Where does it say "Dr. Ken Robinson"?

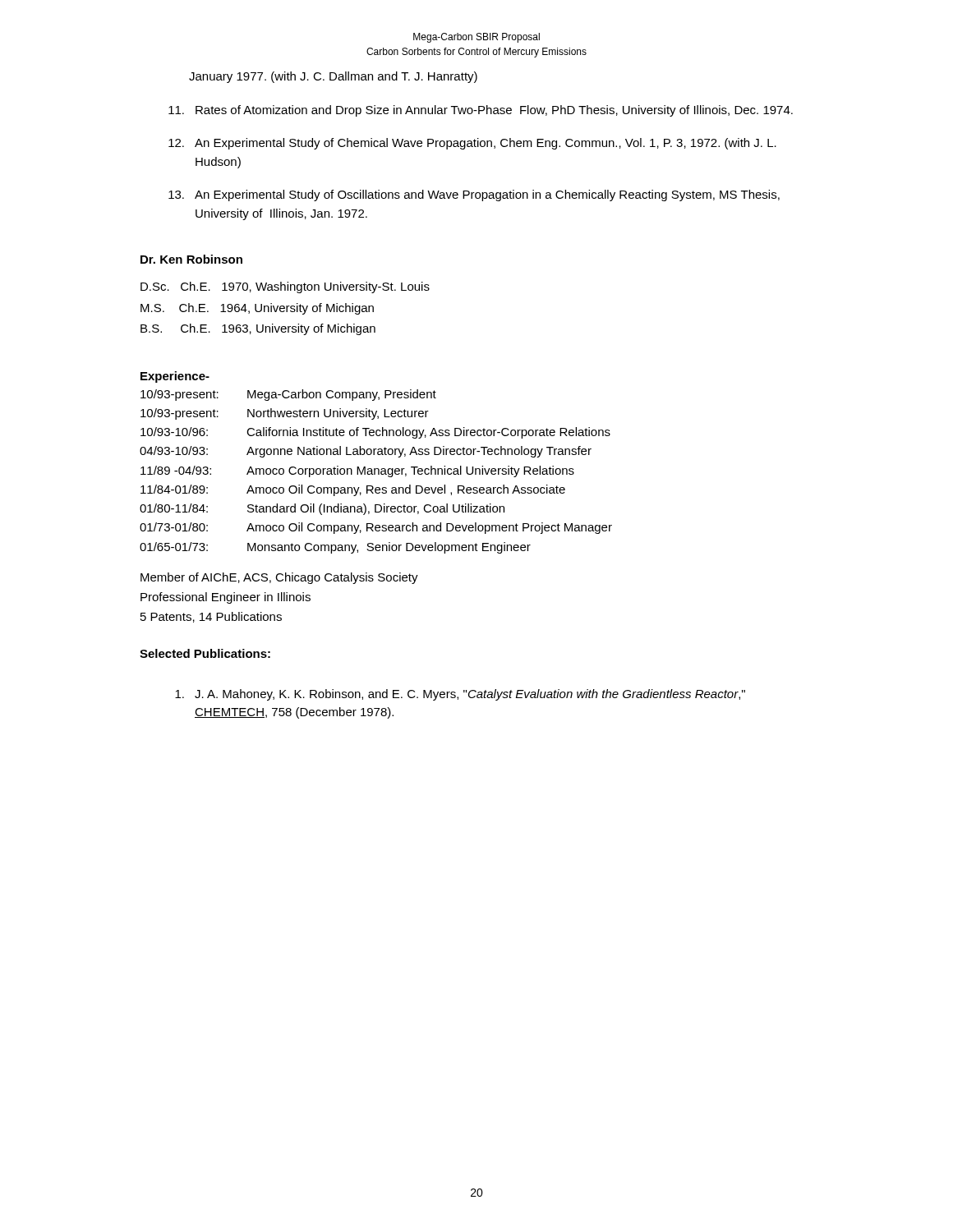191,259
